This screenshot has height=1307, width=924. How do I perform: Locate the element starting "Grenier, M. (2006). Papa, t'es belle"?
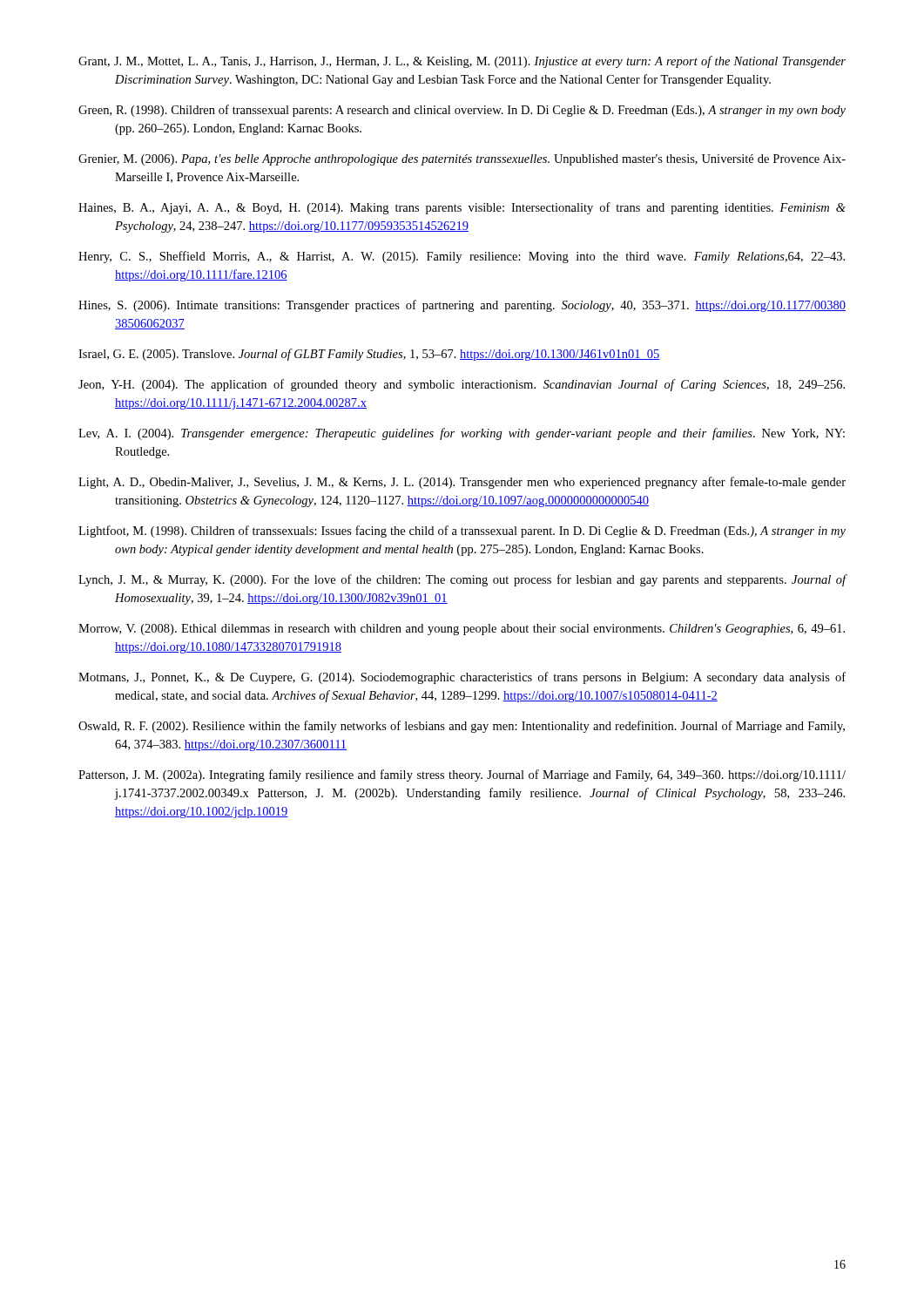(x=462, y=168)
